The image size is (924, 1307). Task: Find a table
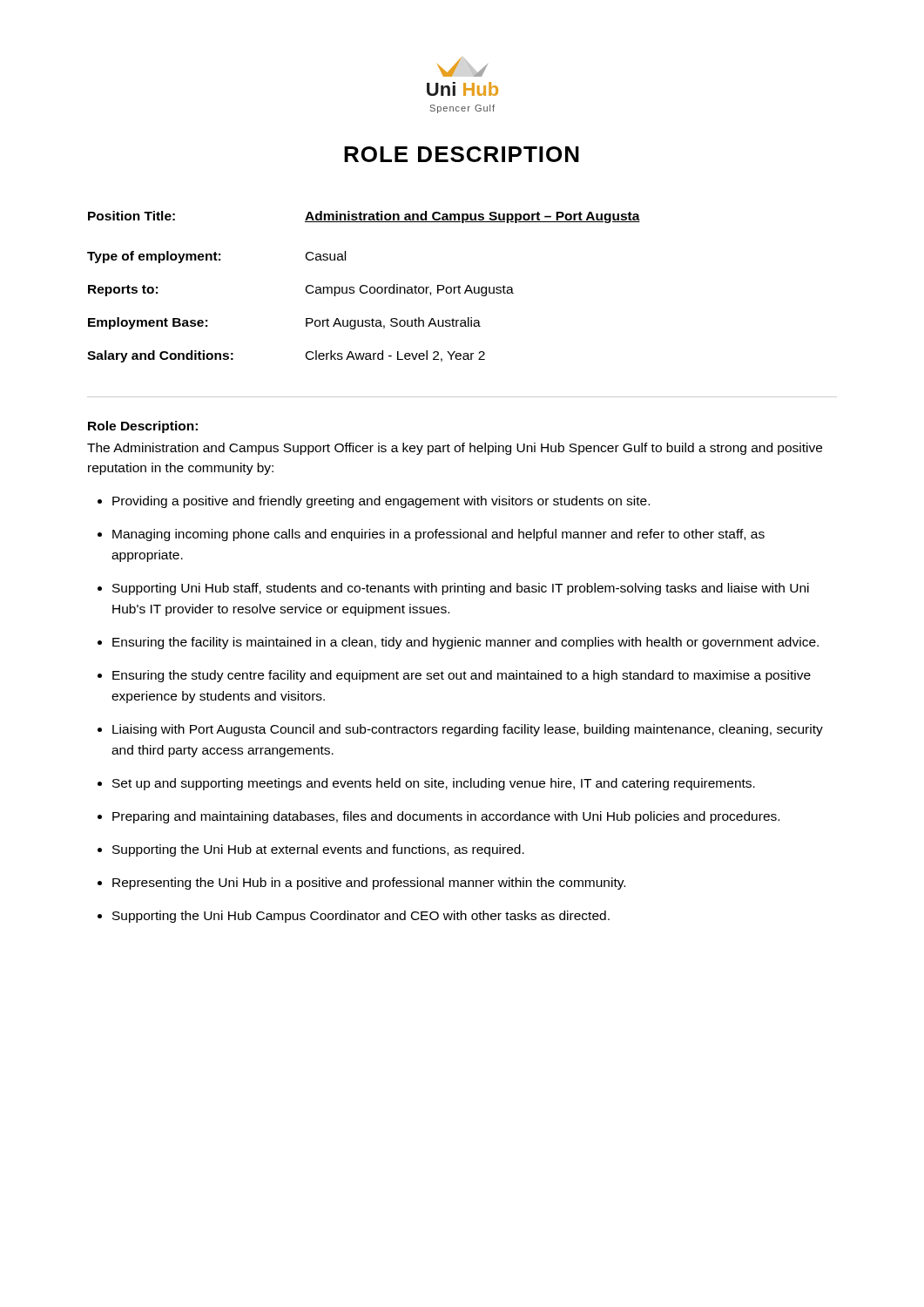click(462, 286)
